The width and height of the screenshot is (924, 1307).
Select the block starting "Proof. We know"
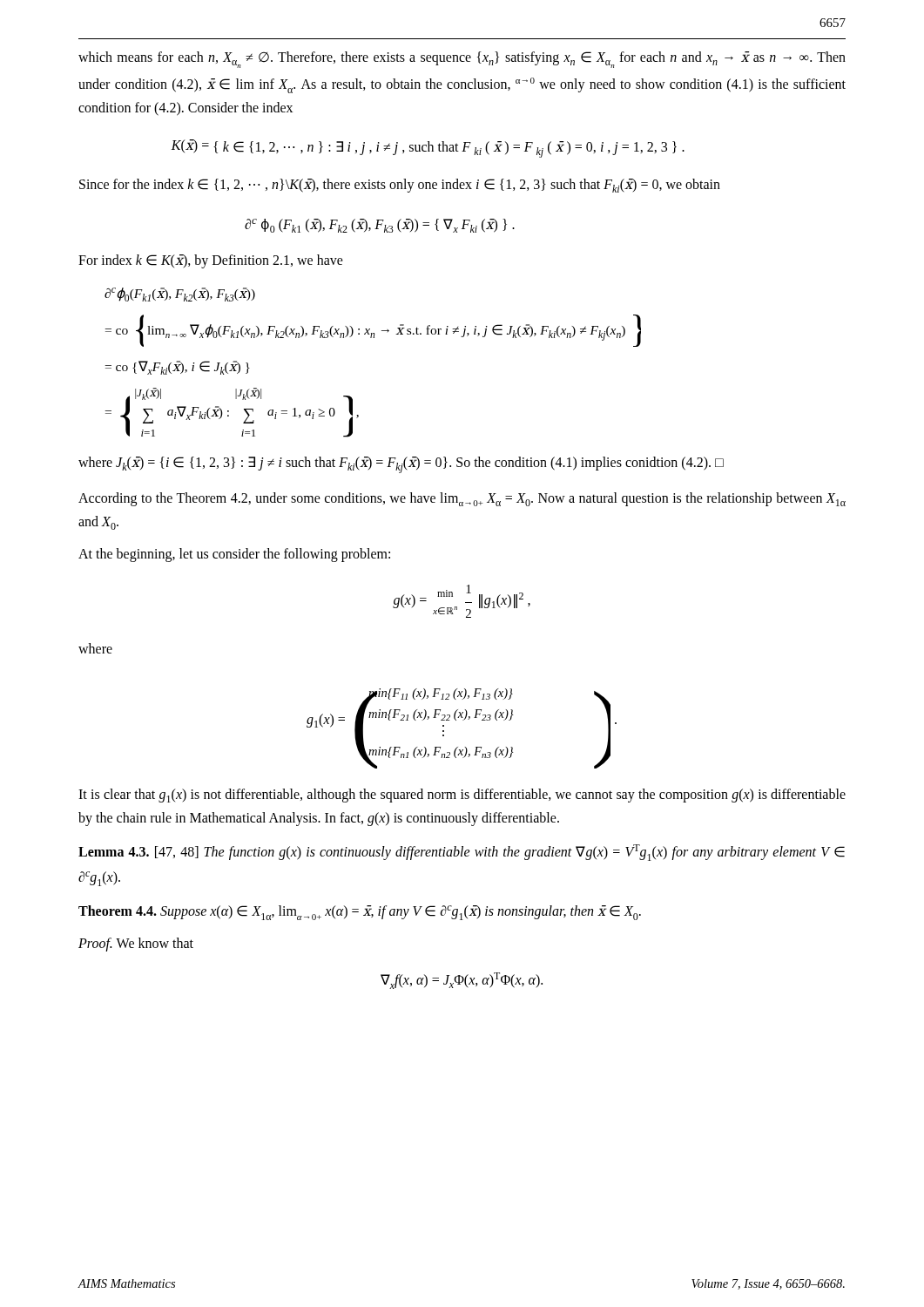point(136,943)
